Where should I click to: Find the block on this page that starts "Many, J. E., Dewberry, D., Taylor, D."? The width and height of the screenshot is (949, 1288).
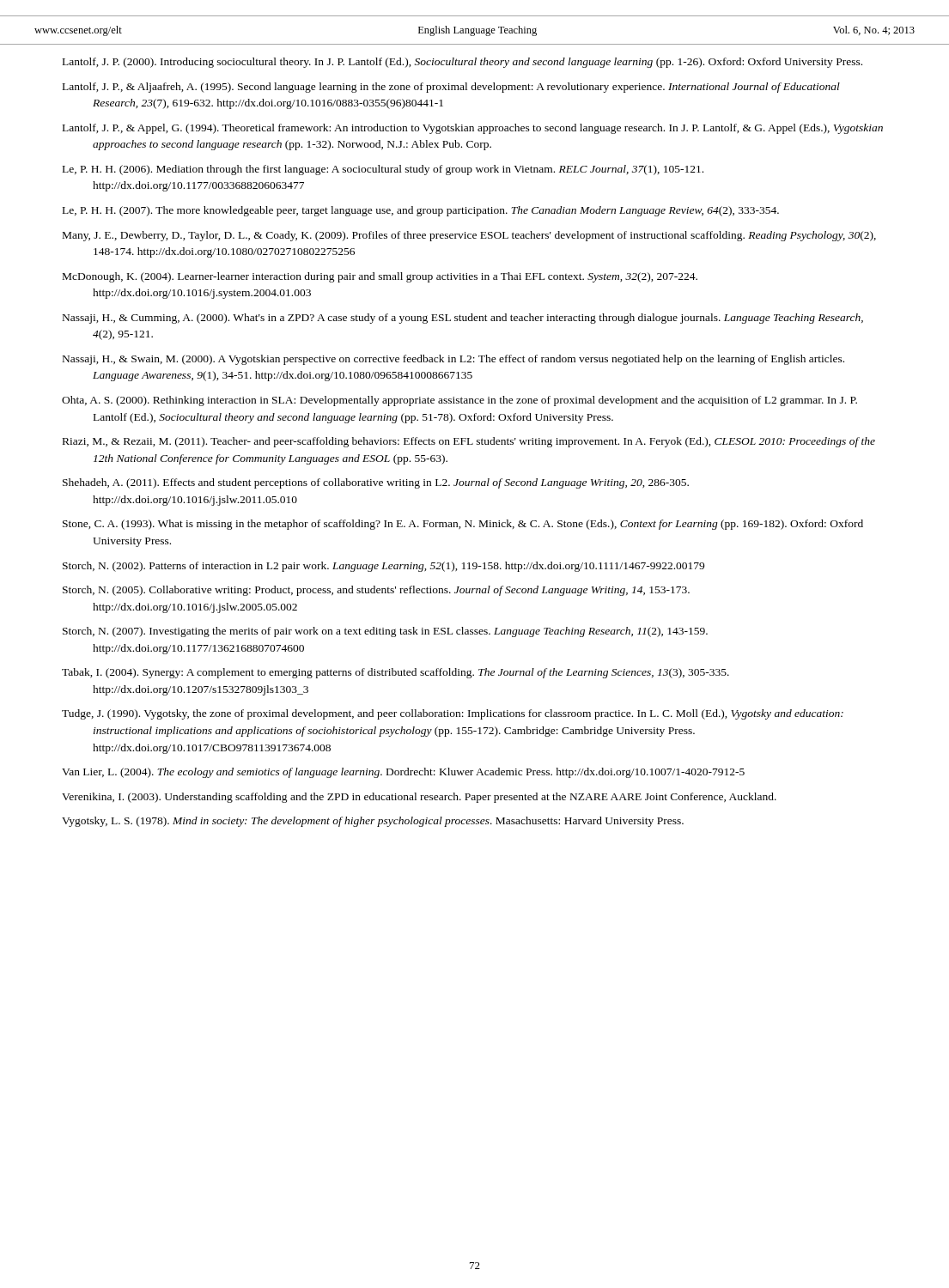tap(469, 243)
